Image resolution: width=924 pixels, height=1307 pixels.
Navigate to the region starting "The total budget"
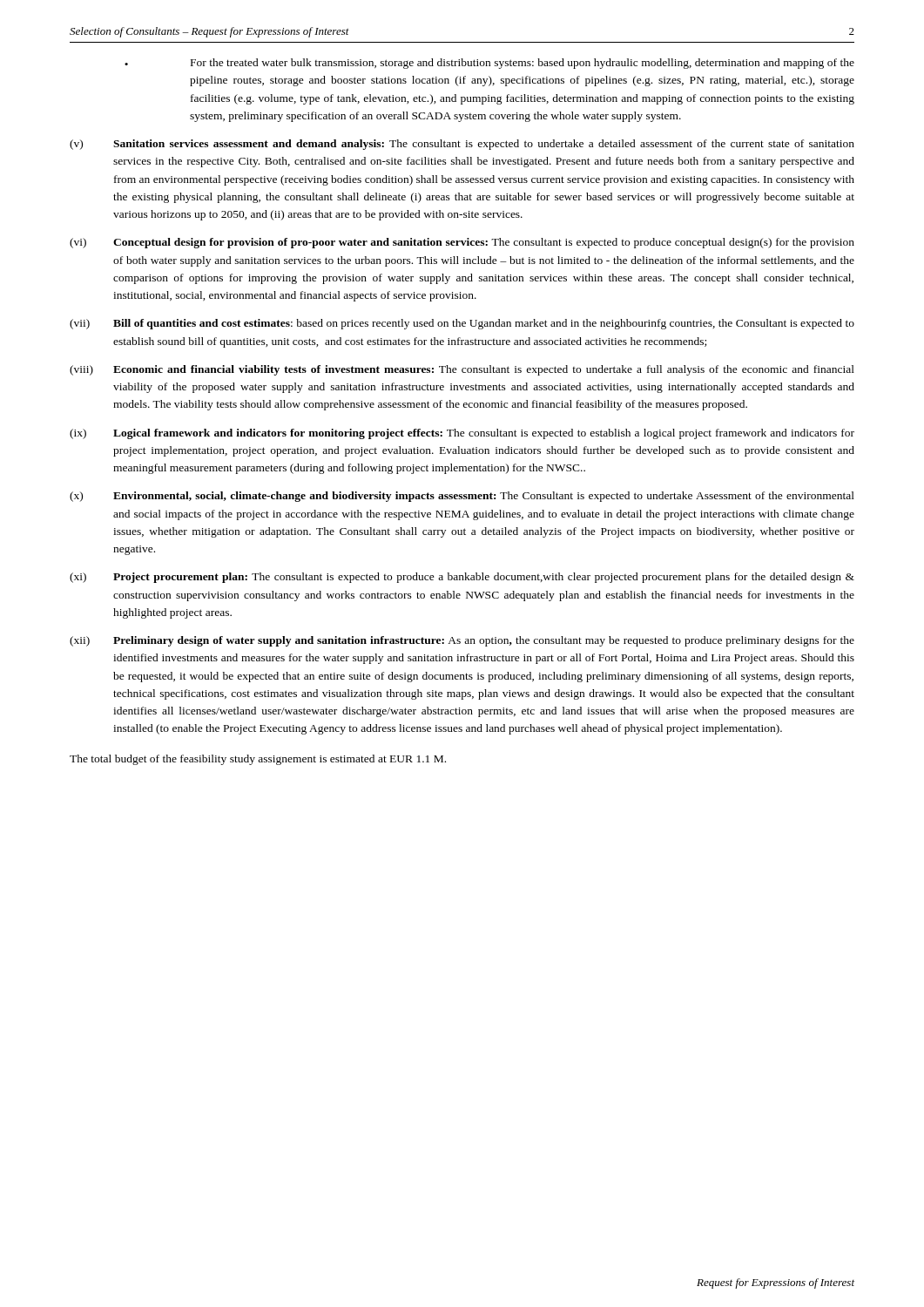click(x=258, y=758)
